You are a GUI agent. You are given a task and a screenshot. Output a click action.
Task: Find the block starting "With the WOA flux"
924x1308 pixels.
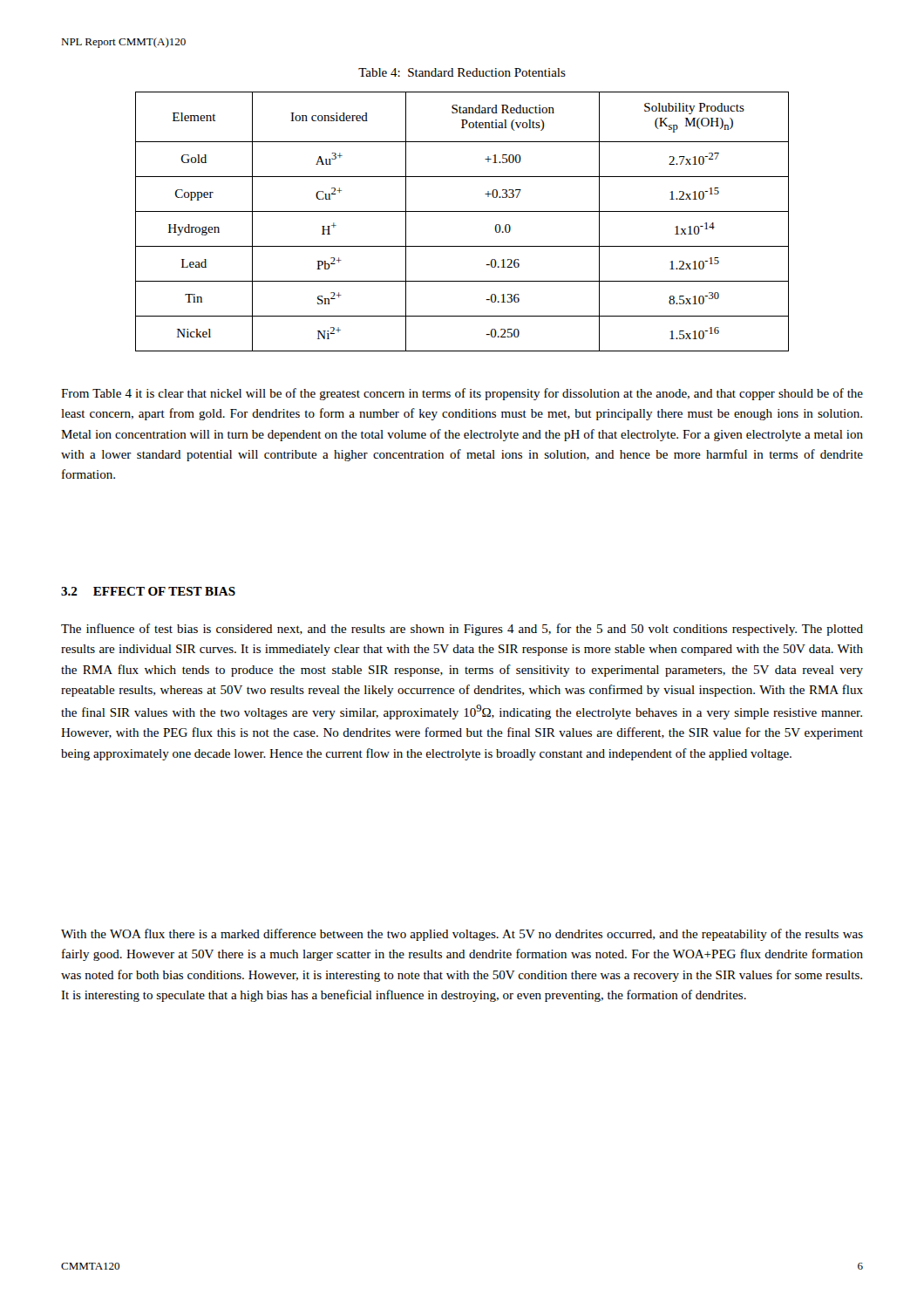[462, 964]
